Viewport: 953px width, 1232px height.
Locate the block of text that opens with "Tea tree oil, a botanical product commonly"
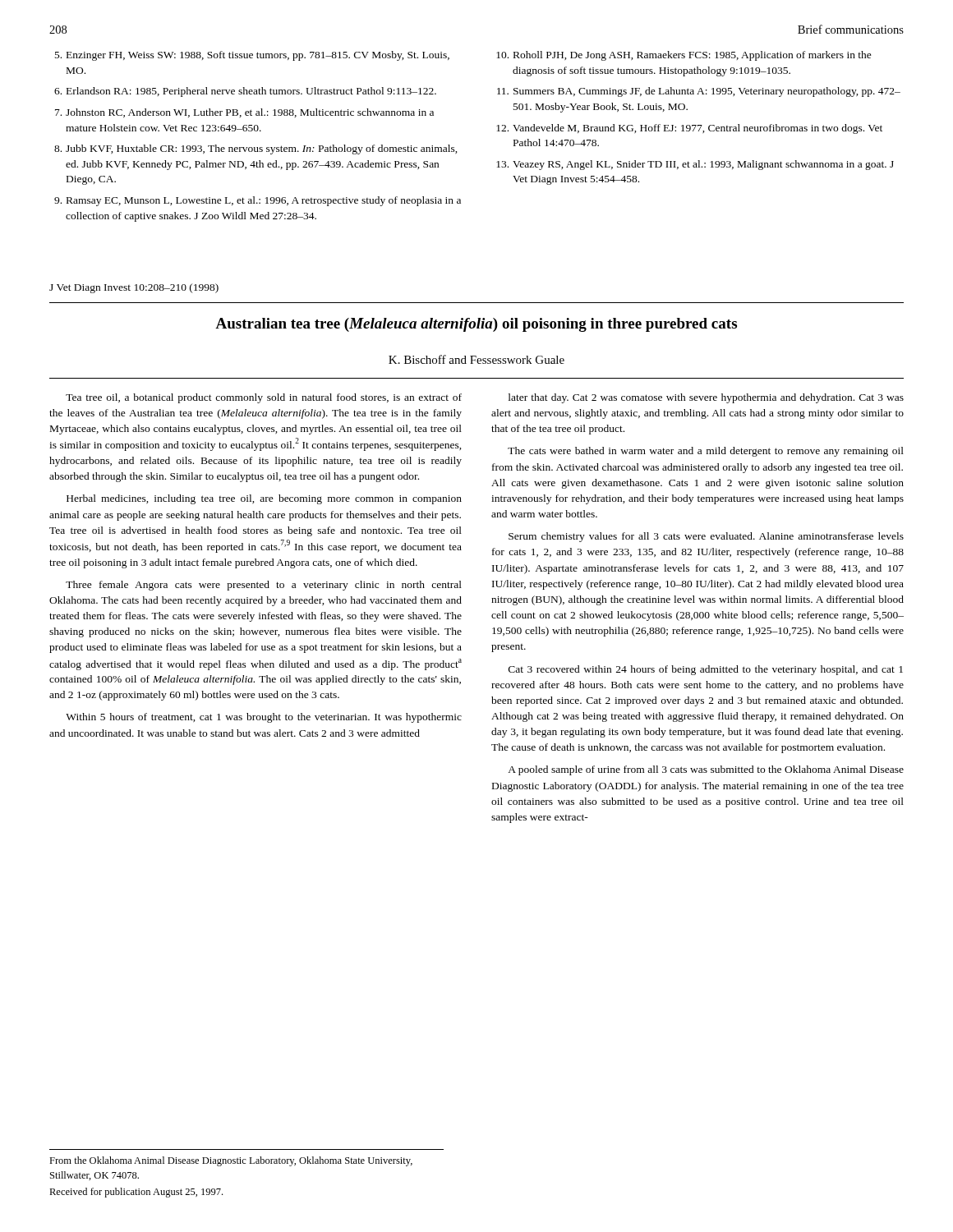click(259, 398)
